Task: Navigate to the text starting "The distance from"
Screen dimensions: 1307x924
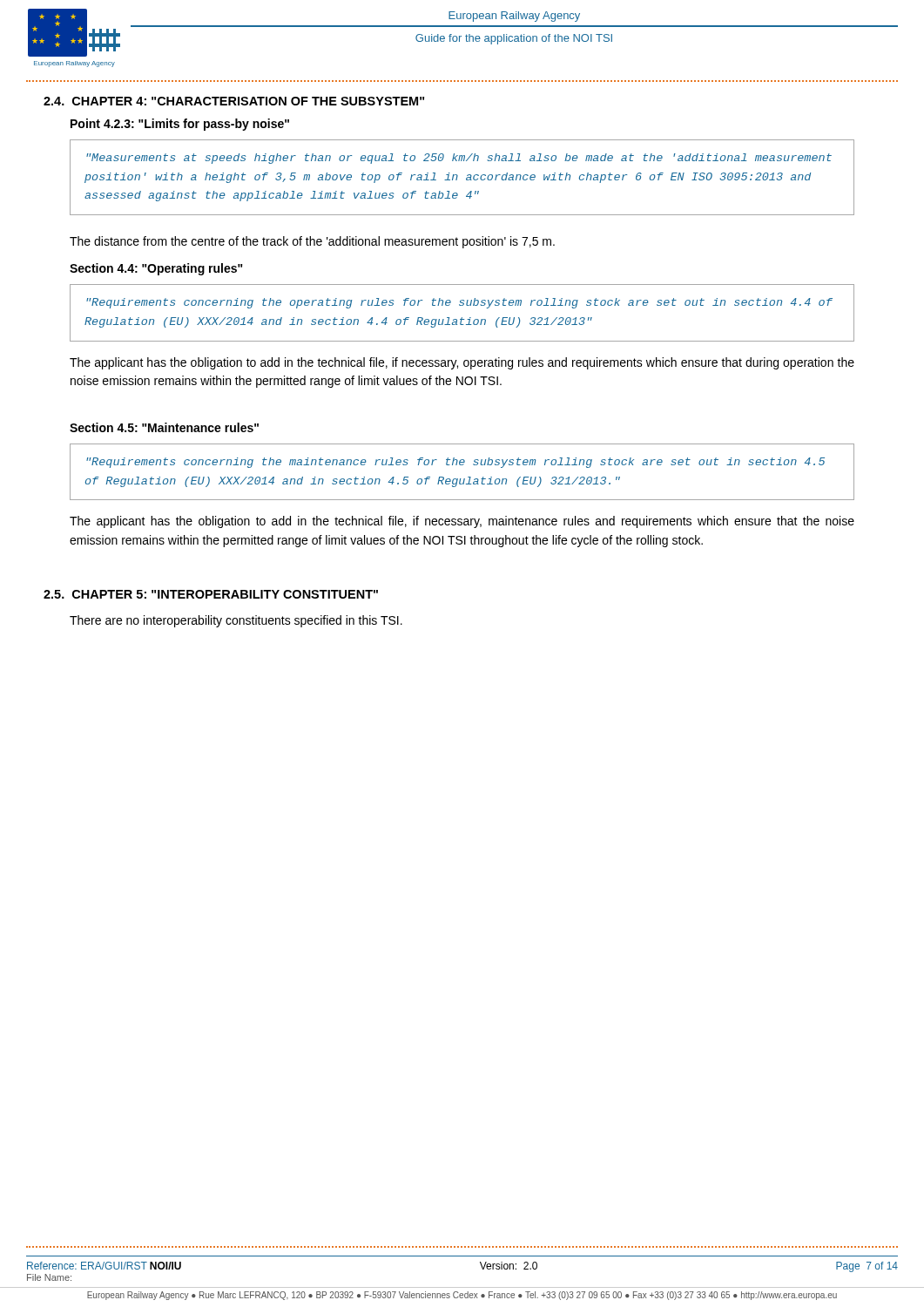Action: tap(313, 241)
